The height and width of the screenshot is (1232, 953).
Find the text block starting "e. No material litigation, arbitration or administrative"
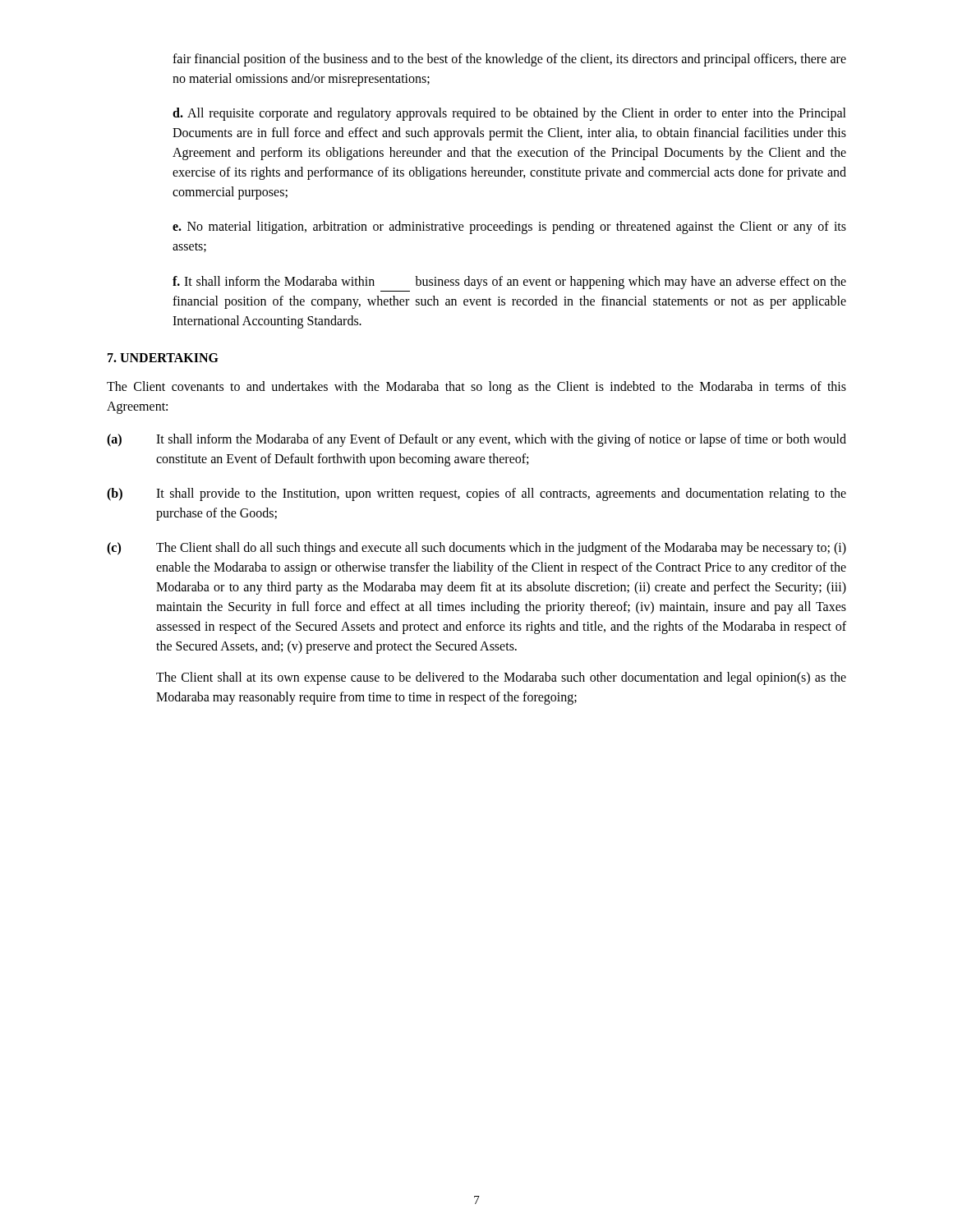tap(509, 237)
